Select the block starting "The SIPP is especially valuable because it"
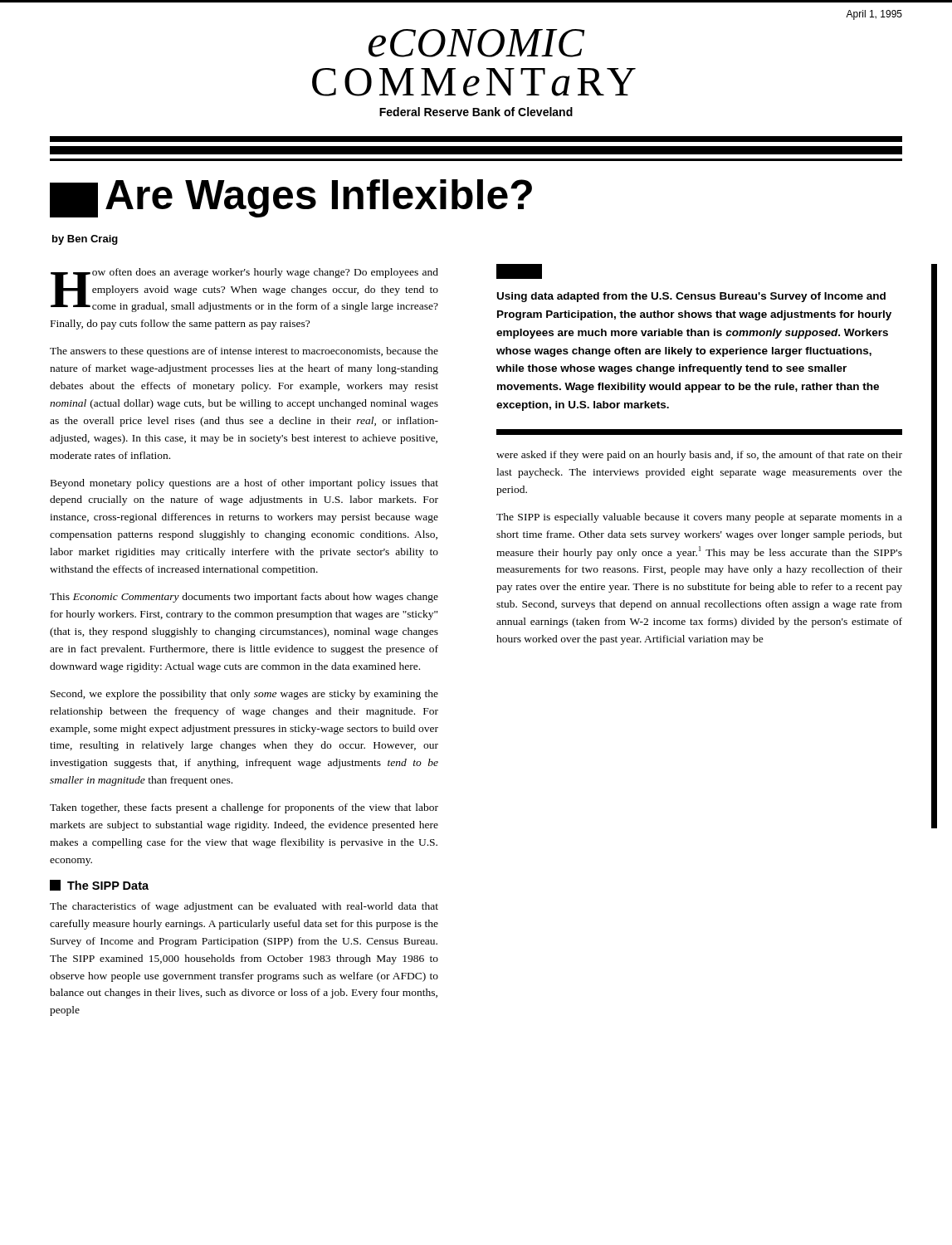The height and width of the screenshot is (1245, 952). tap(699, 577)
